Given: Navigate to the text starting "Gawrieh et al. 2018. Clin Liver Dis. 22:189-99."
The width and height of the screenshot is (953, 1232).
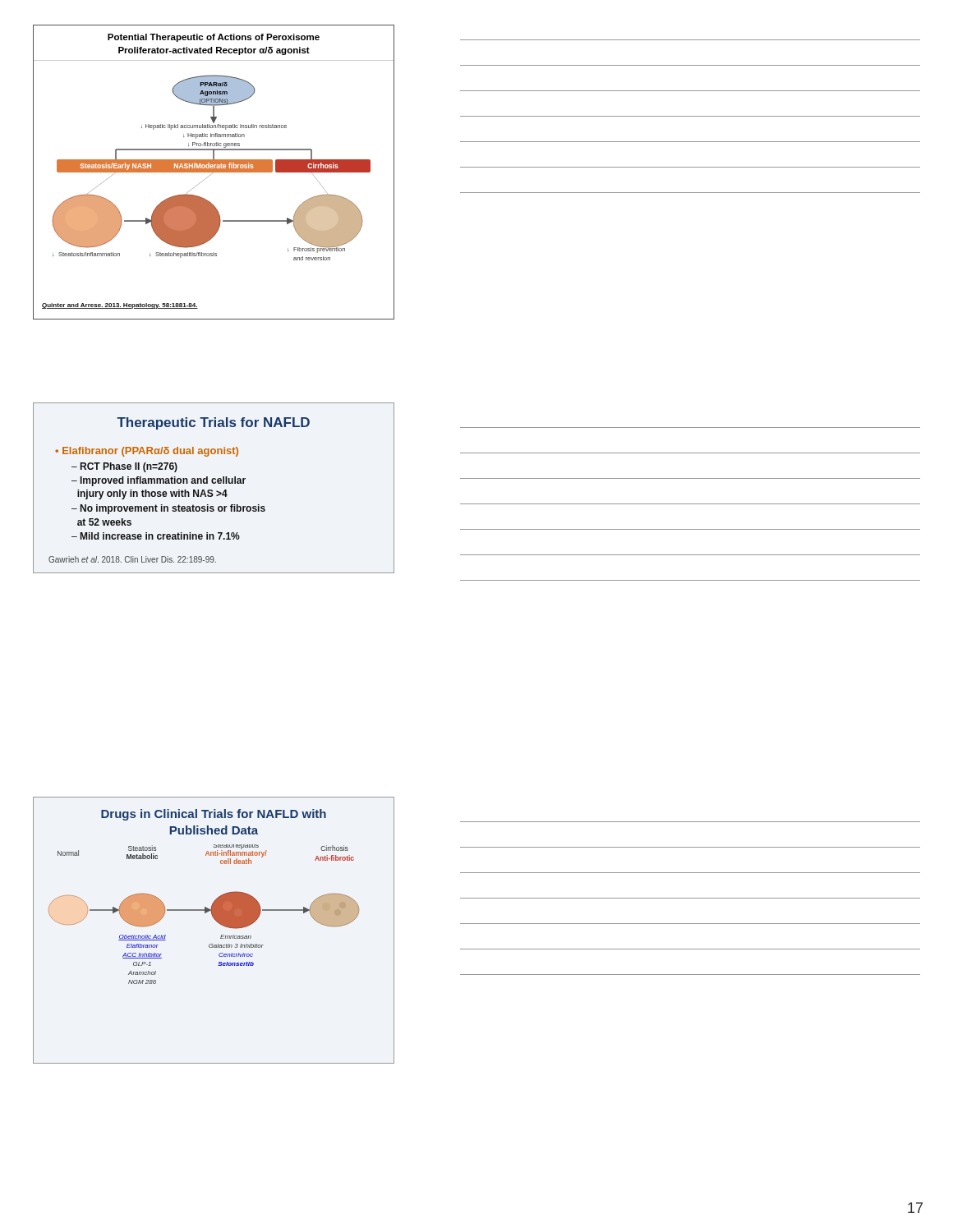Looking at the screenshot, I should pos(133,560).
